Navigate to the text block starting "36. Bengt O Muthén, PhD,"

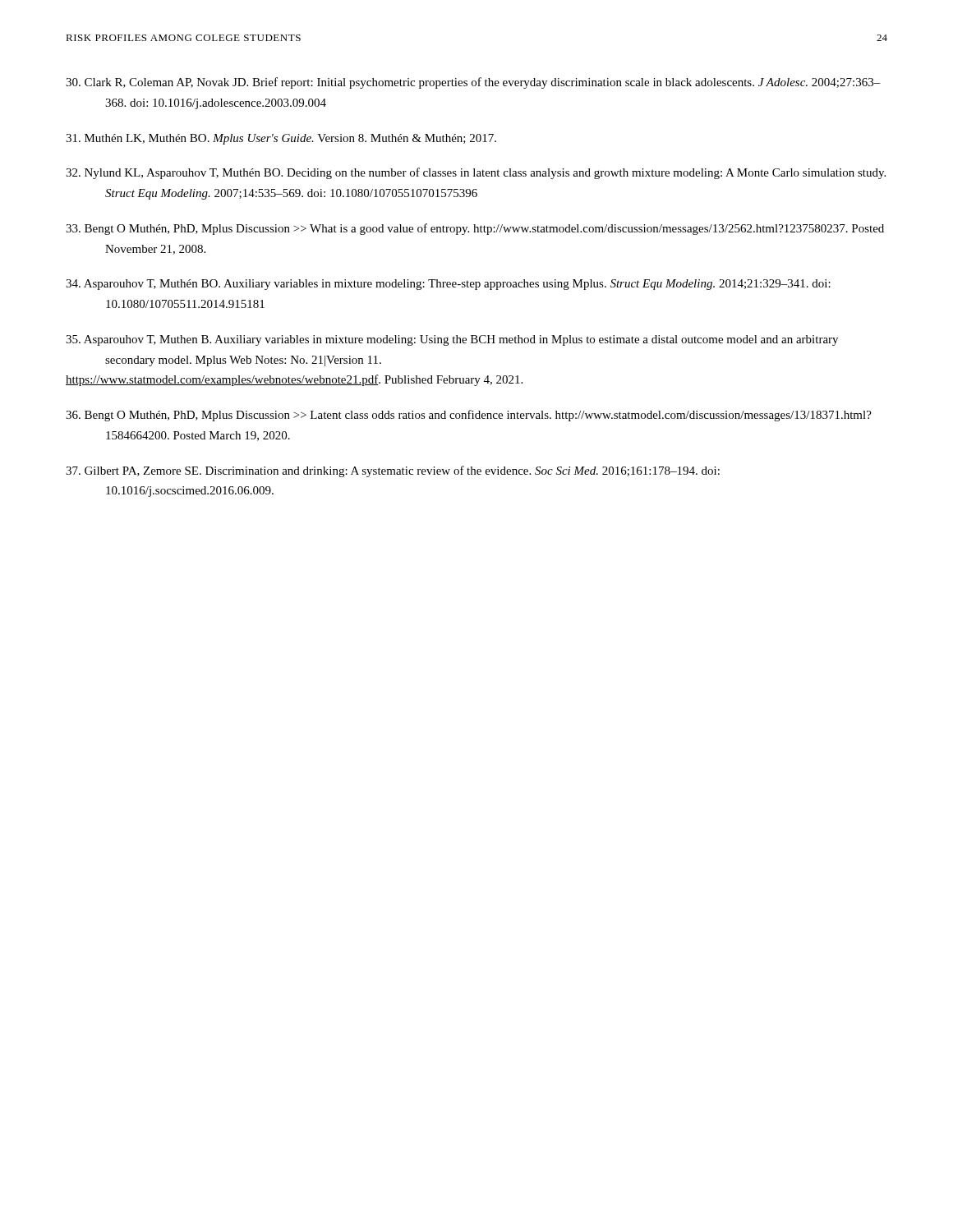click(476, 425)
